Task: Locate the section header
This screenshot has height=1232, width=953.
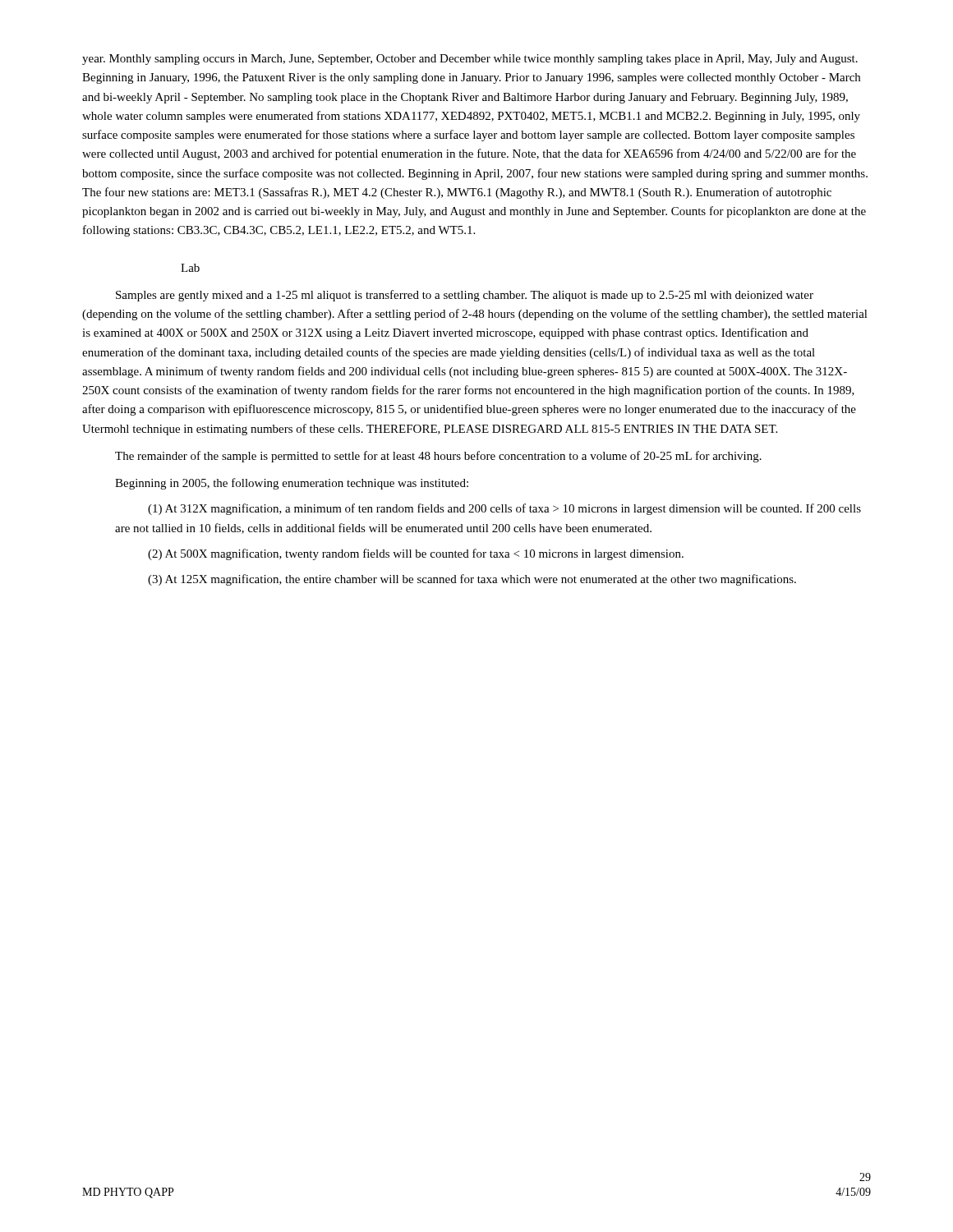Action: [190, 267]
